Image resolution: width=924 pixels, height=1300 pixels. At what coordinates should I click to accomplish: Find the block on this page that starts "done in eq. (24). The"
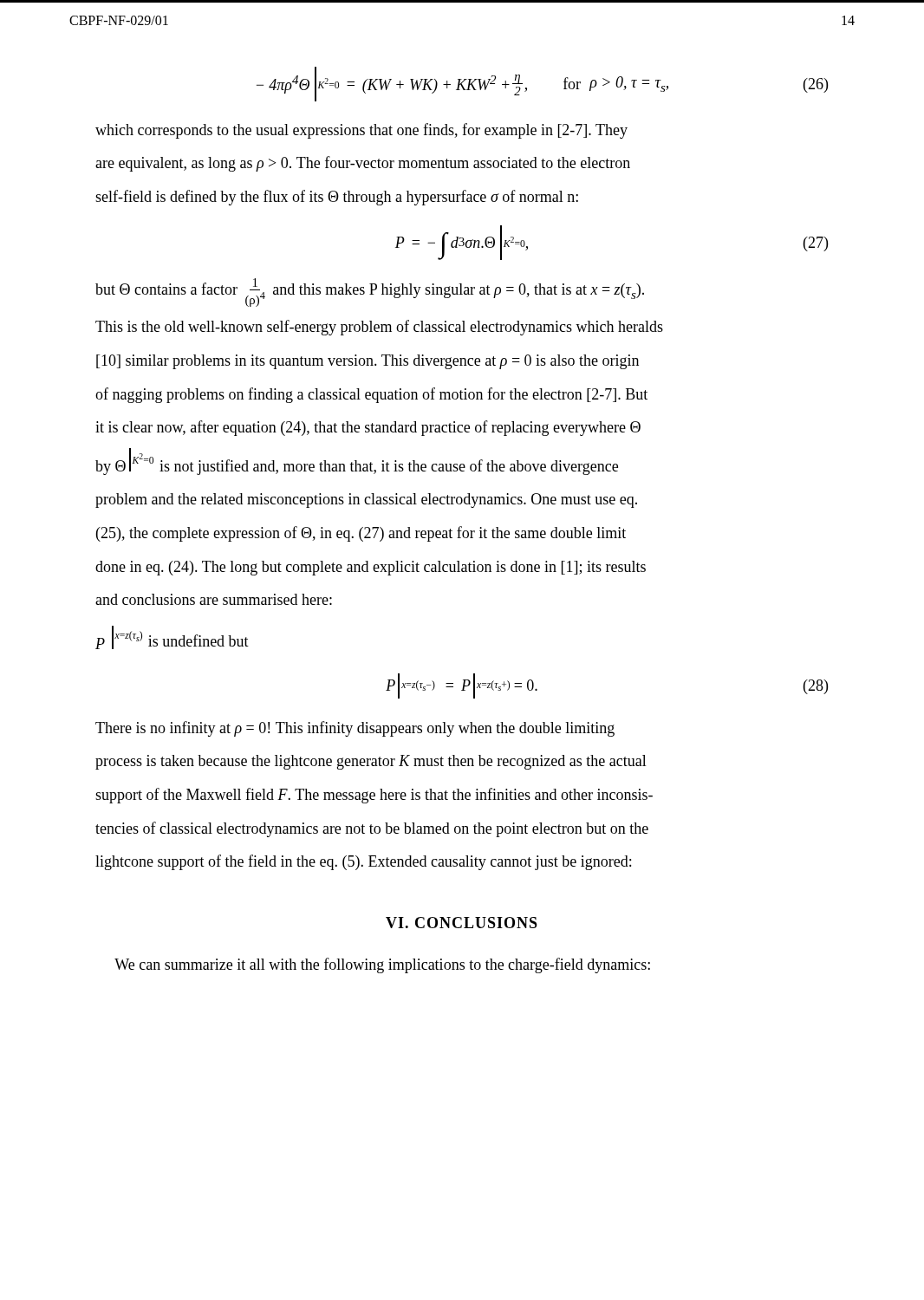coord(371,566)
